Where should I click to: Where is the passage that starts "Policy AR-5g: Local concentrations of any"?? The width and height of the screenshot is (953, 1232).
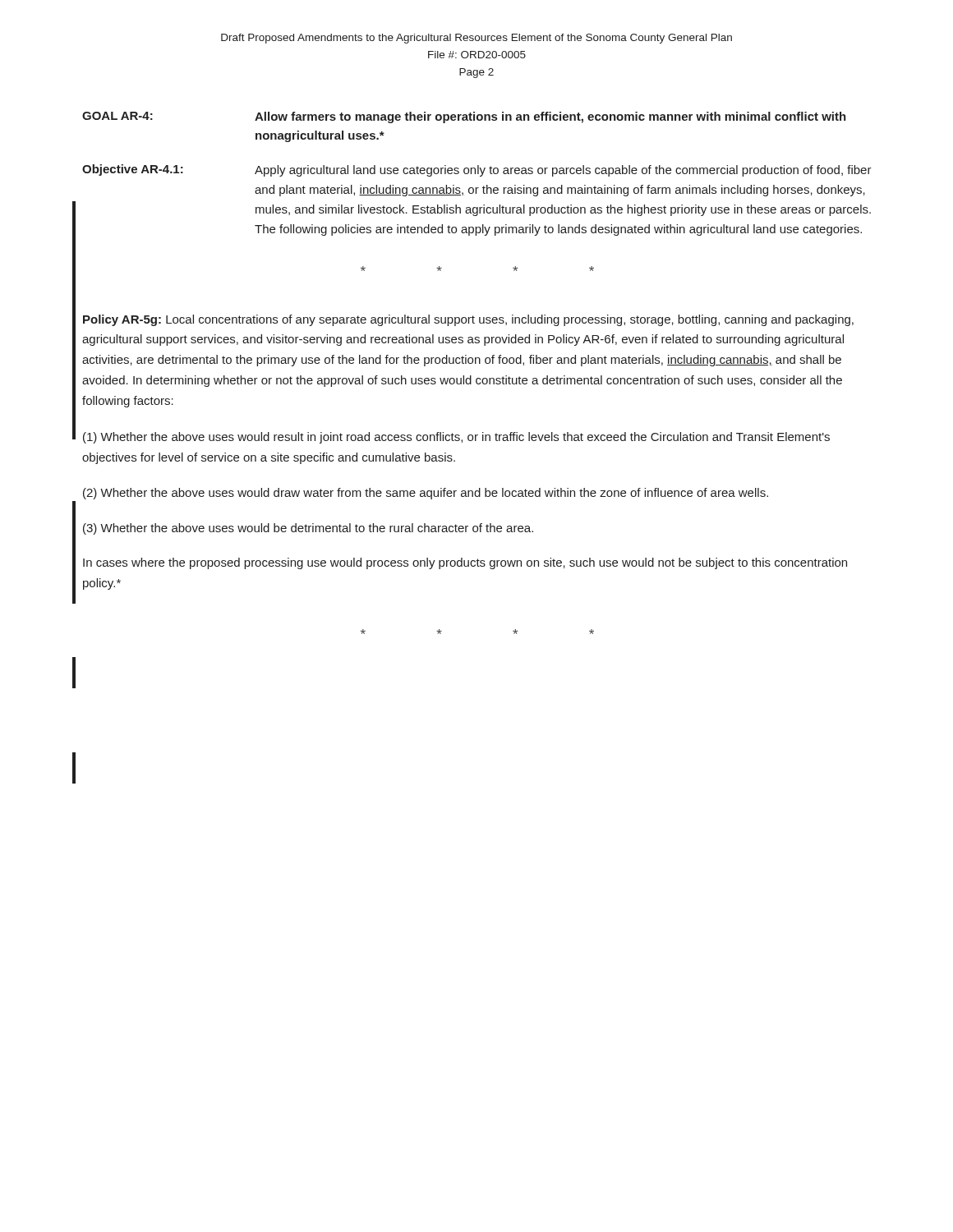tap(468, 359)
